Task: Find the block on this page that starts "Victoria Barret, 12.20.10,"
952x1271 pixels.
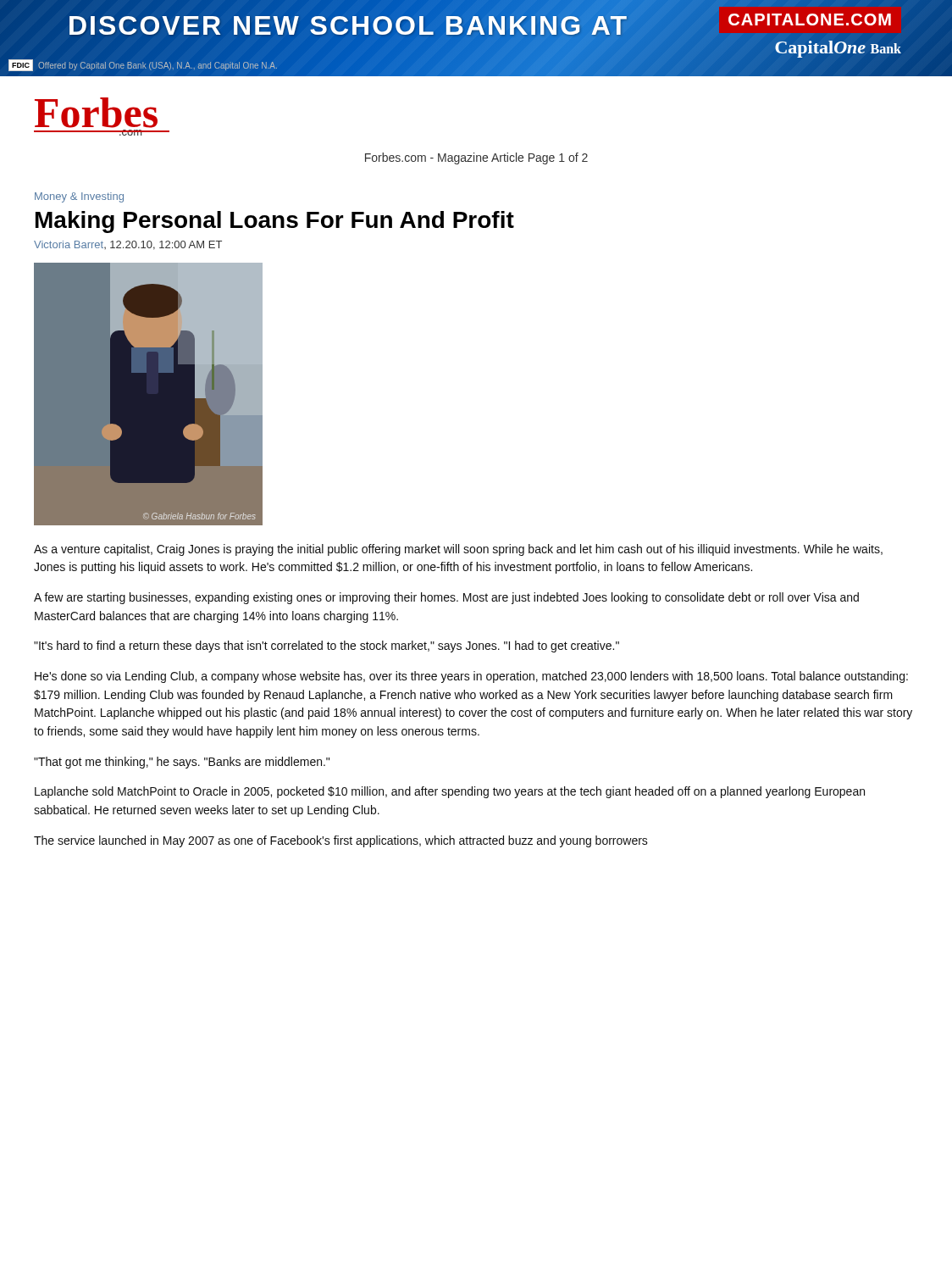Action: [128, 244]
